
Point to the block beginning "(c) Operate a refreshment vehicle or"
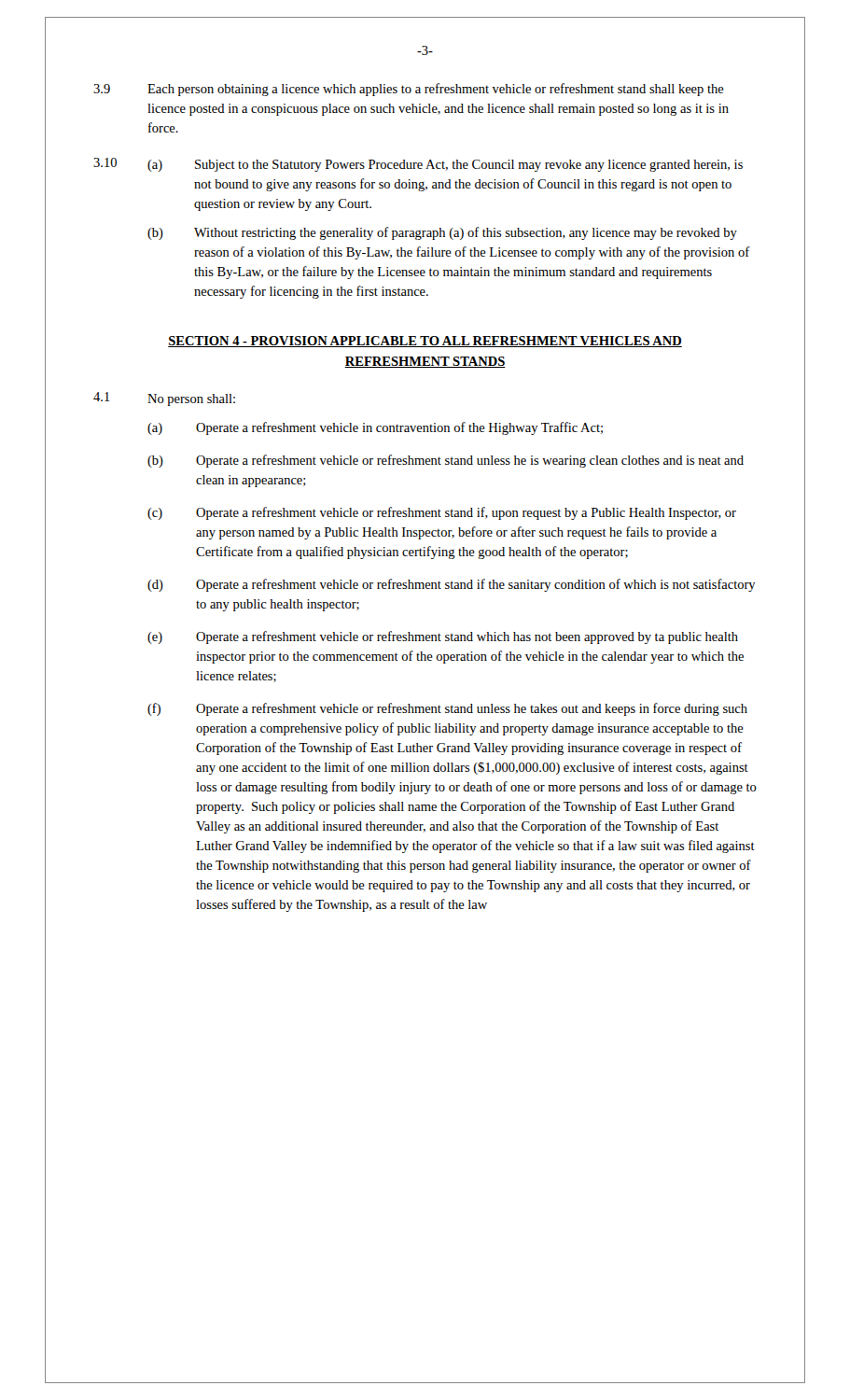click(452, 532)
